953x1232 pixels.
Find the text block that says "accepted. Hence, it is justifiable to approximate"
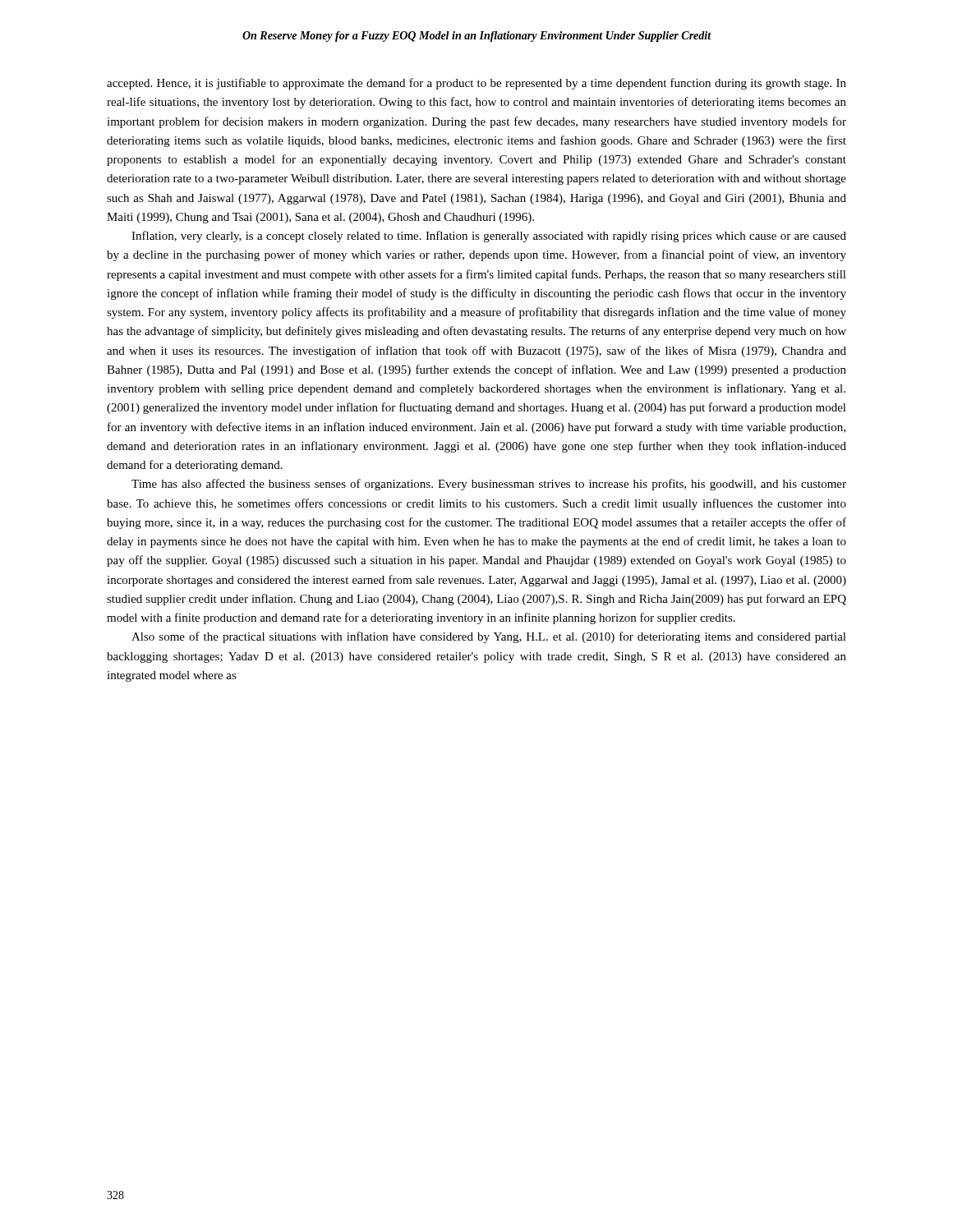476,150
